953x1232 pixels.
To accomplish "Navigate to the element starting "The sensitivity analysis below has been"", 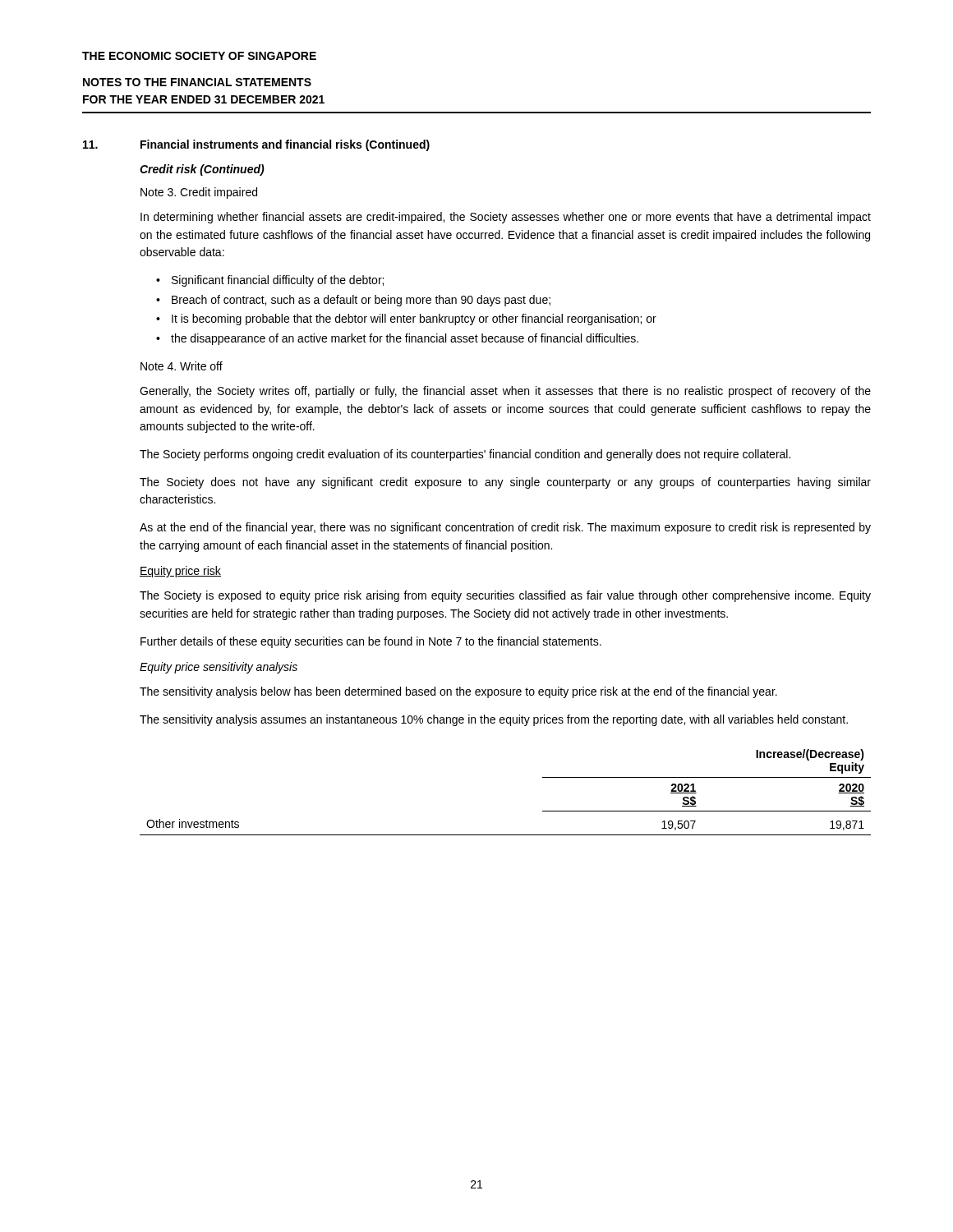I will (459, 692).
